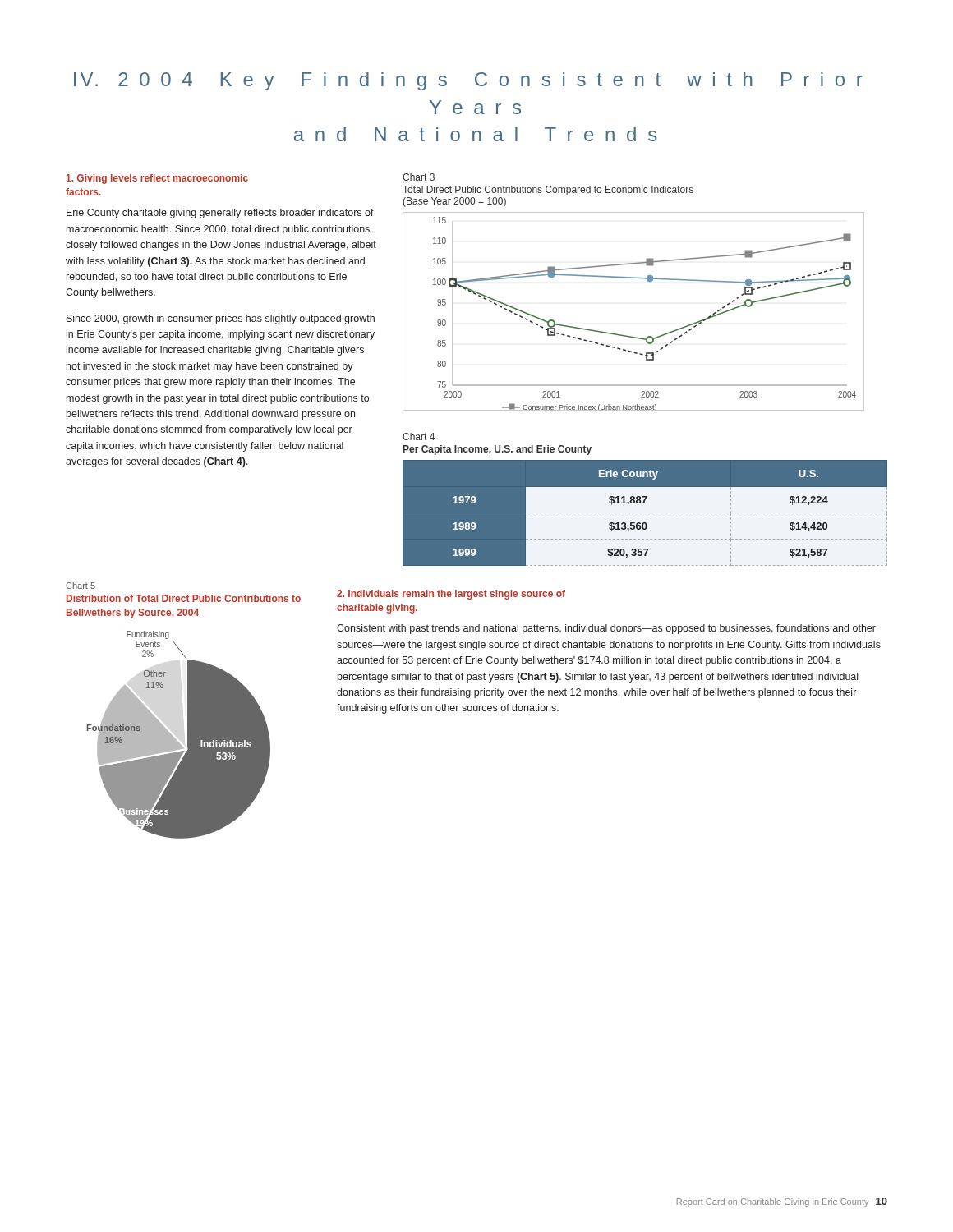Click on the caption with the text "Chart 5 Distribution"
This screenshot has width=953, height=1232.
point(189,600)
